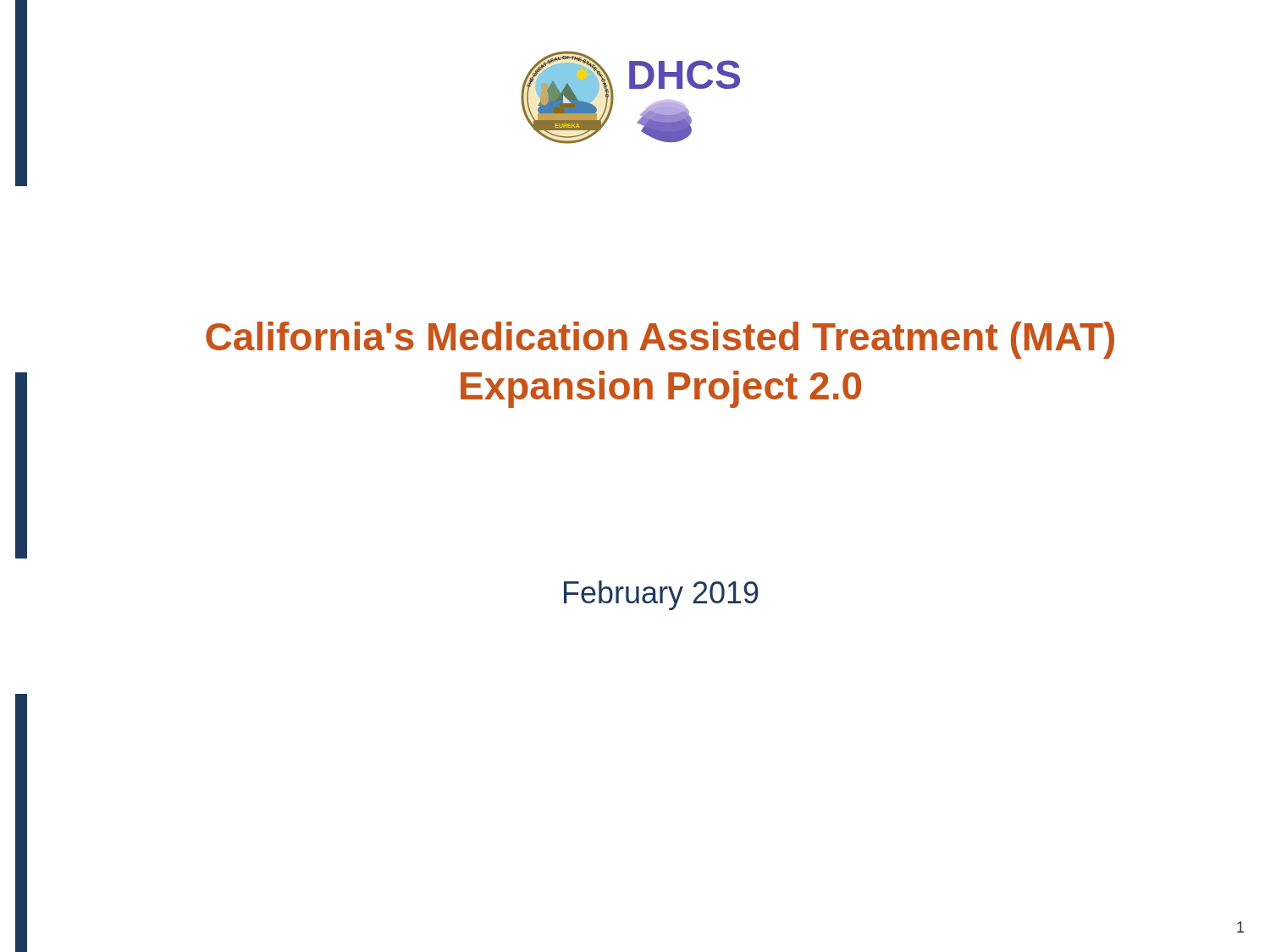Find the text starting "February 2019"

click(x=660, y=593)
